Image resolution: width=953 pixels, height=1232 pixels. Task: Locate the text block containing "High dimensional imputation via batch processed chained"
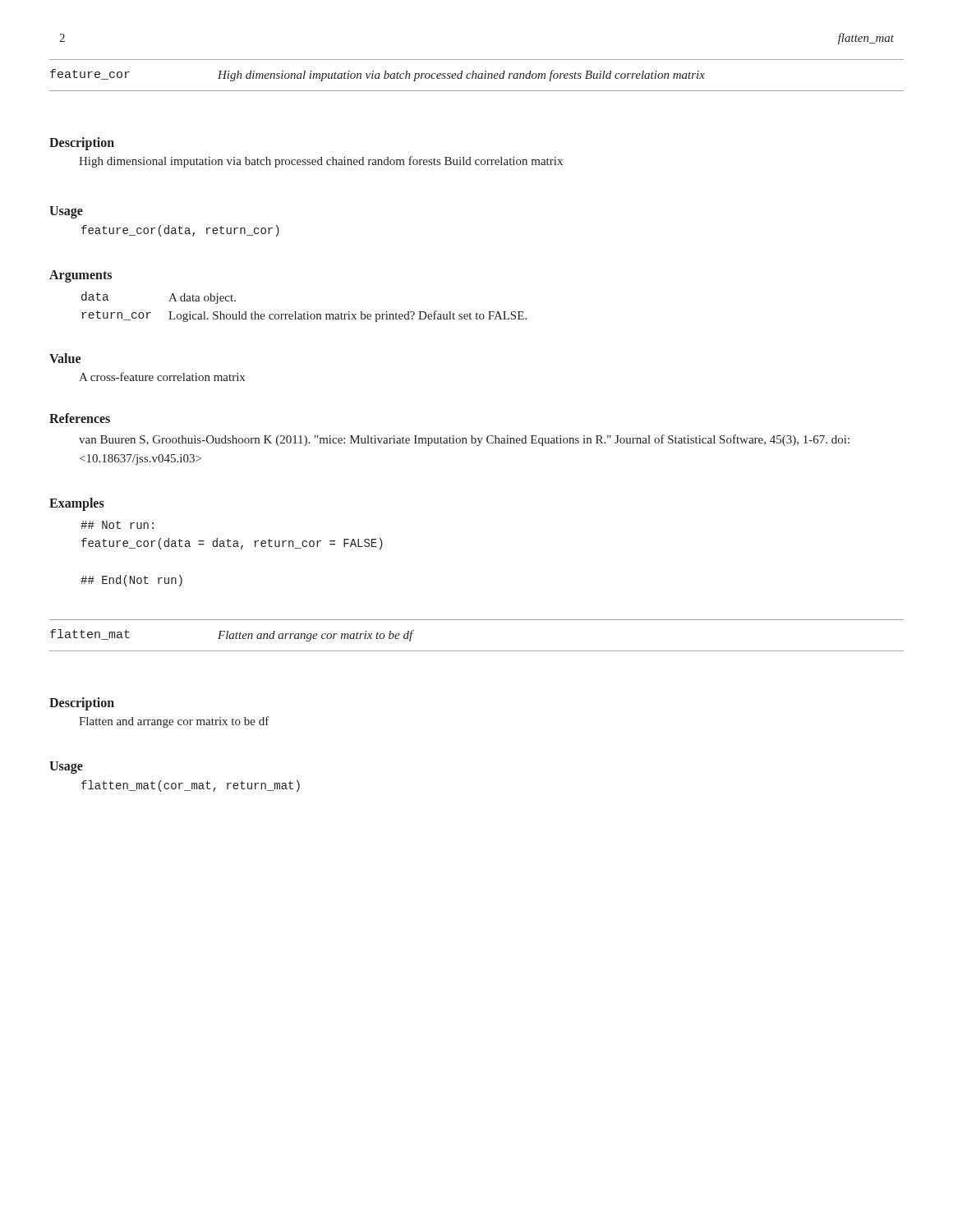pyautogui.click(x=321, y=161)
